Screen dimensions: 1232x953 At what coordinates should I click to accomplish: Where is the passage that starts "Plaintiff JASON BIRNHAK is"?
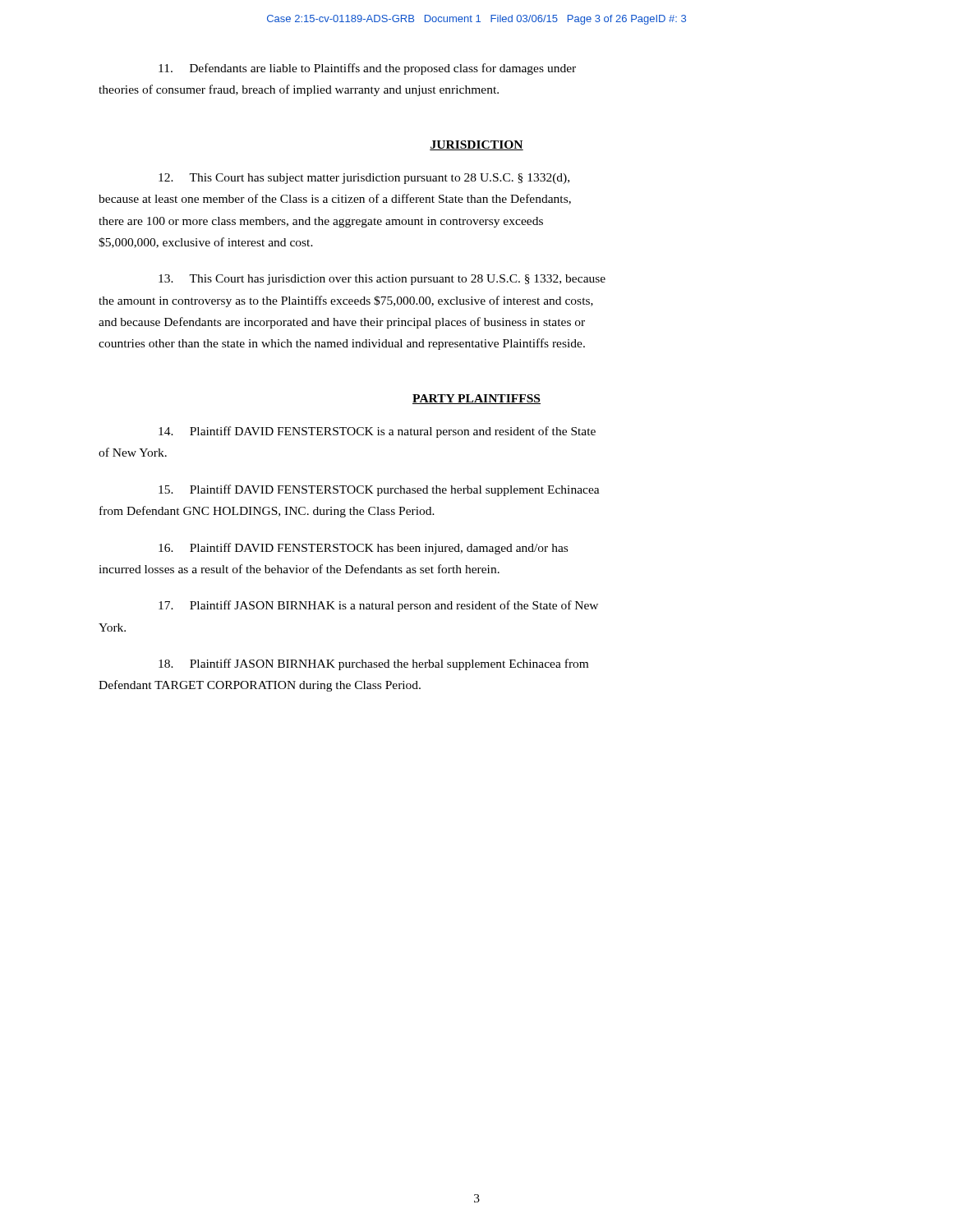pyautogui.click(x=378, y=605)
